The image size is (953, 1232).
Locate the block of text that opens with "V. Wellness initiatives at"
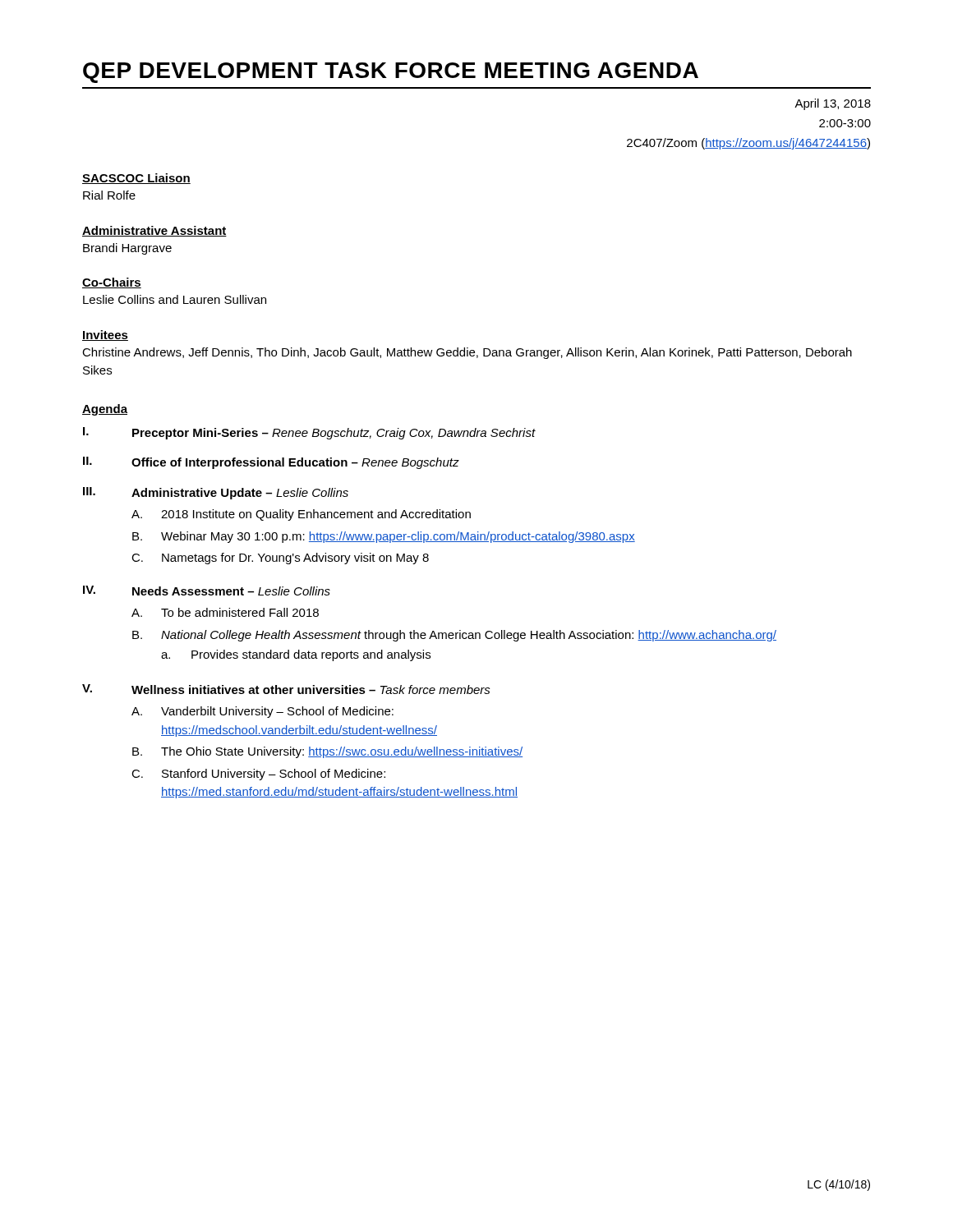(x=476, y=742)
